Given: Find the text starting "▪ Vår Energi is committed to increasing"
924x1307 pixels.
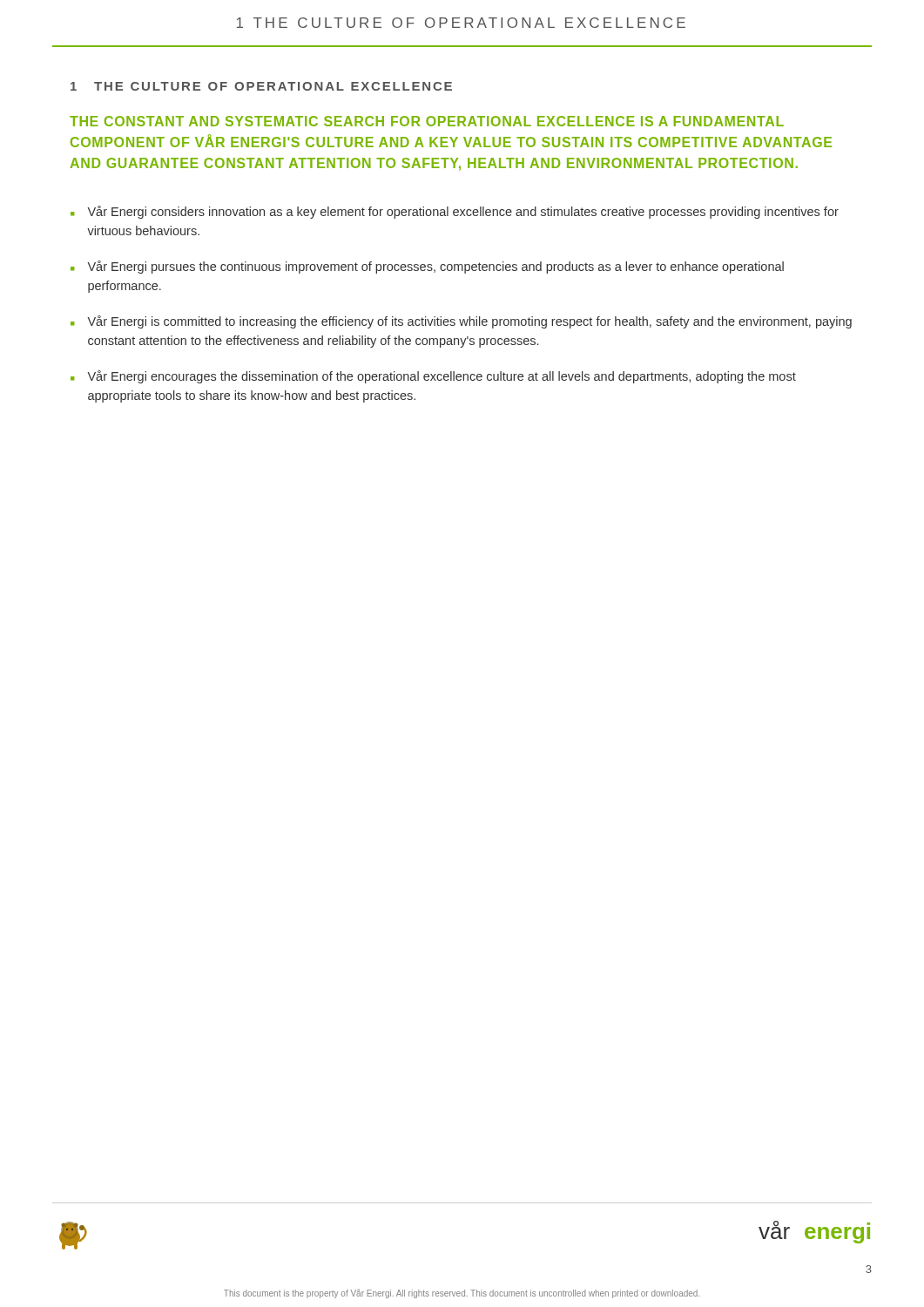Looking at the screenshot, I should click(462, 331).
